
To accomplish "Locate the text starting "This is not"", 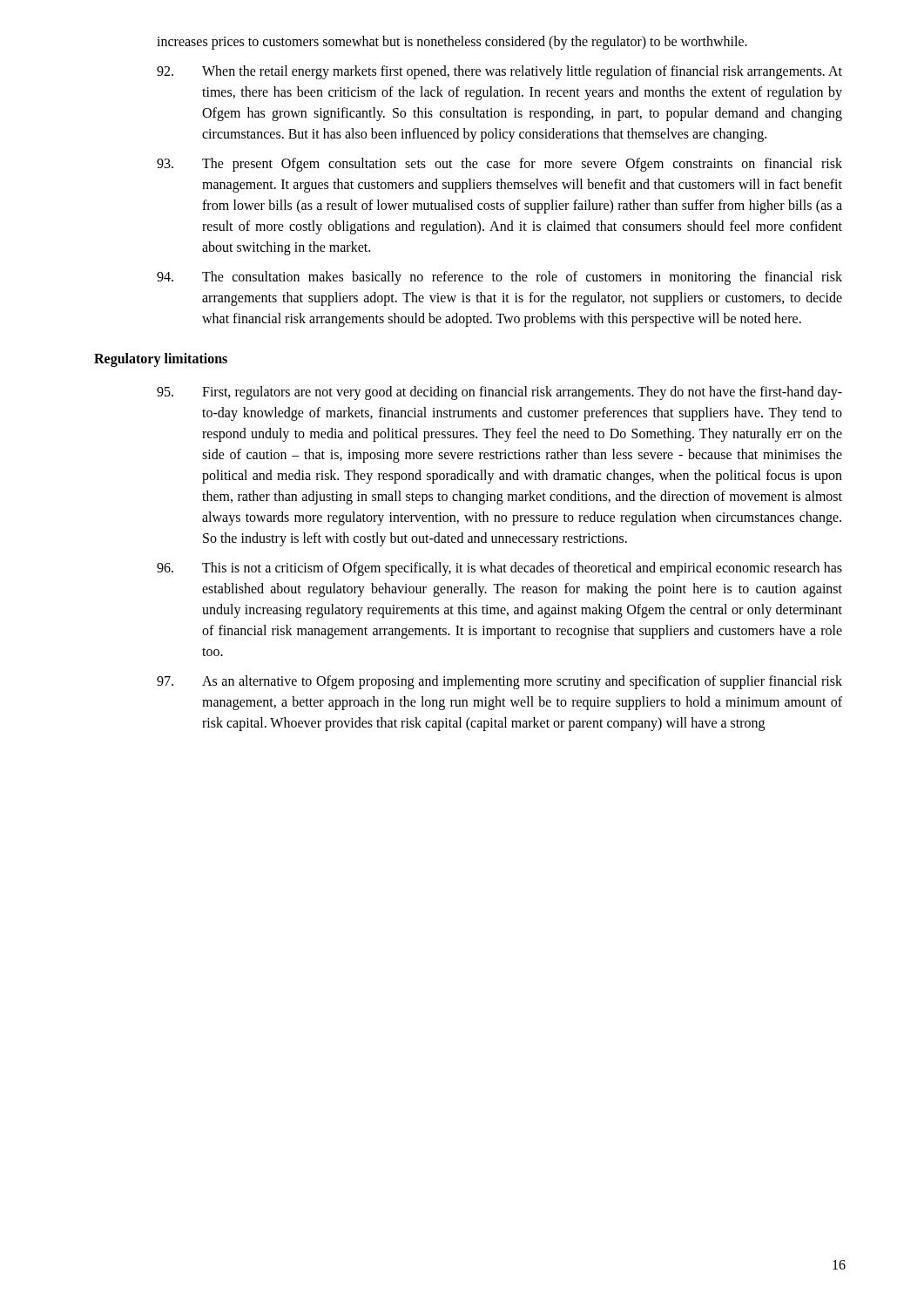I will point(501,610).
